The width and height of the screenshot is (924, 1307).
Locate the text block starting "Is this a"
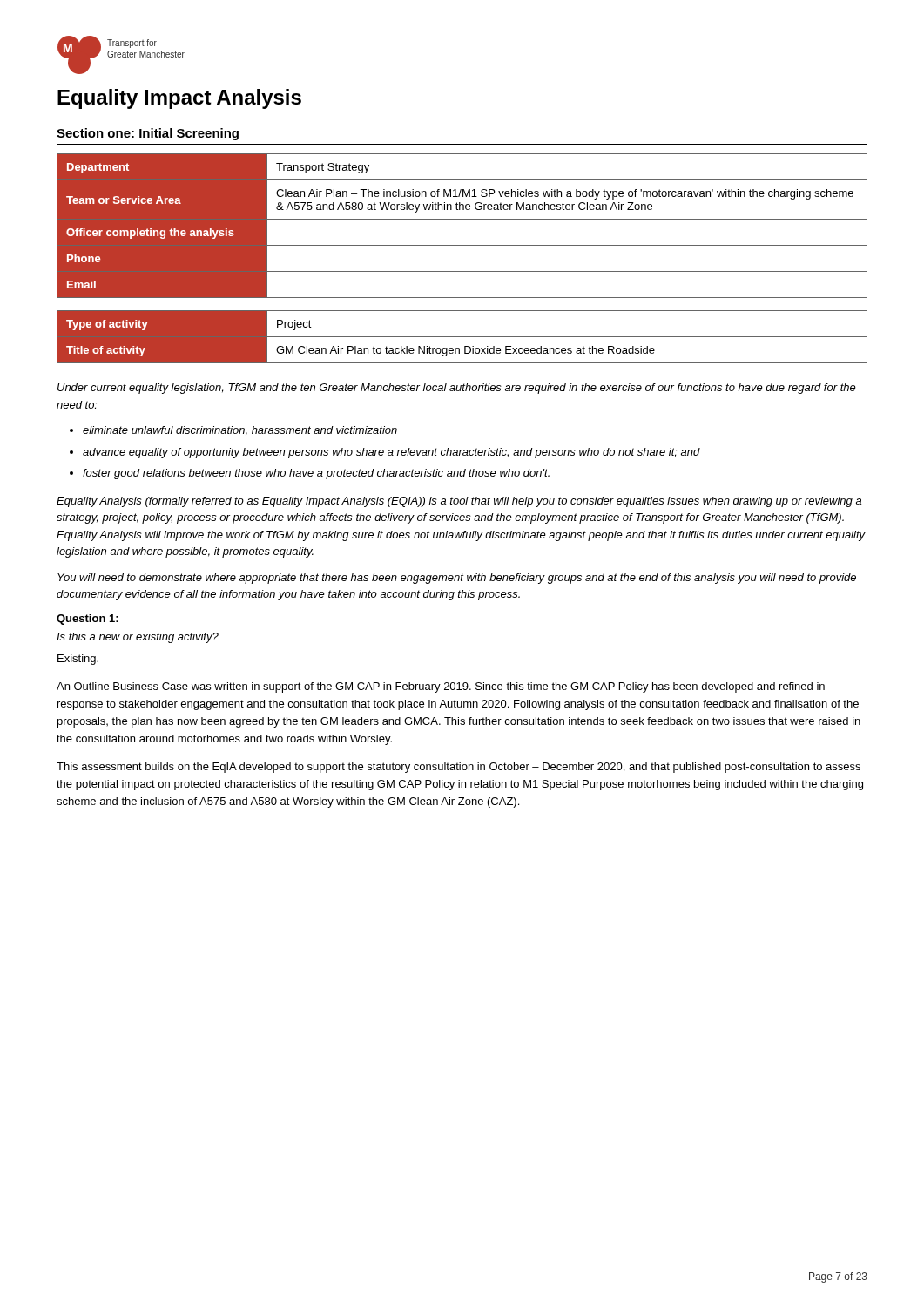click(x=137, y=636)
